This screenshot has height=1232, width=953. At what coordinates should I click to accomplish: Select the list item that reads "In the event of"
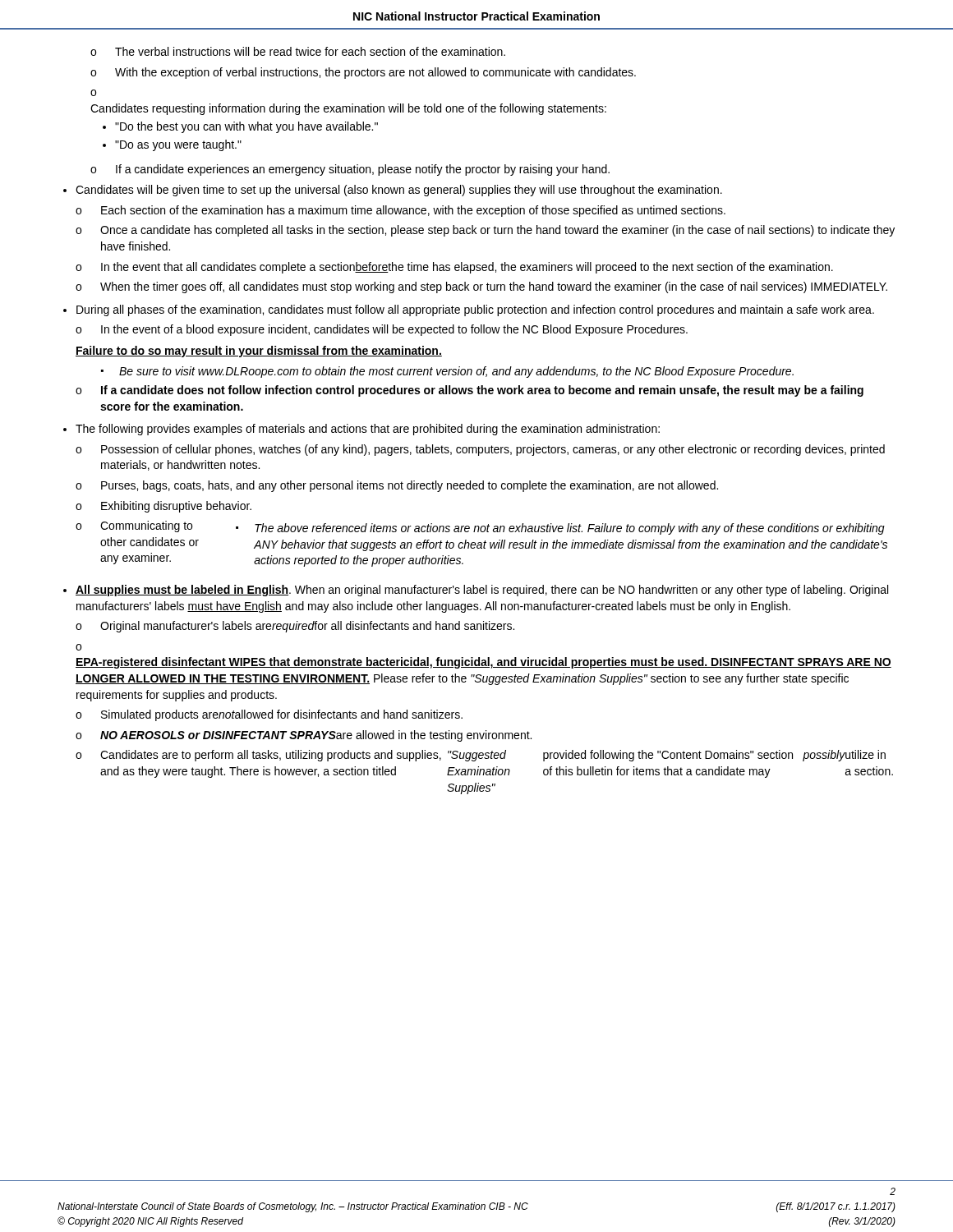394,330
